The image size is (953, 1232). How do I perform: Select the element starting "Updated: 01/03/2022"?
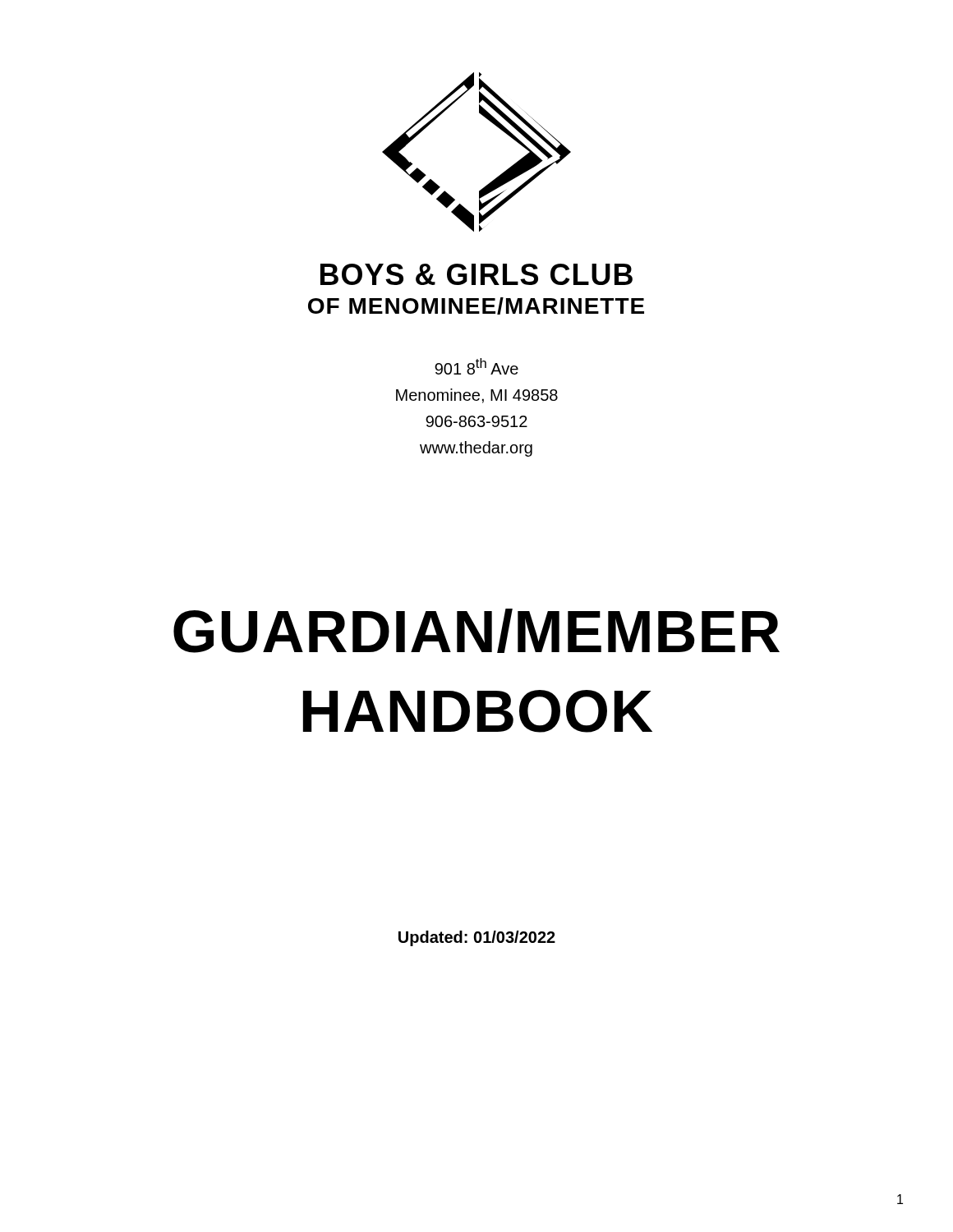(x=476, y=937)
